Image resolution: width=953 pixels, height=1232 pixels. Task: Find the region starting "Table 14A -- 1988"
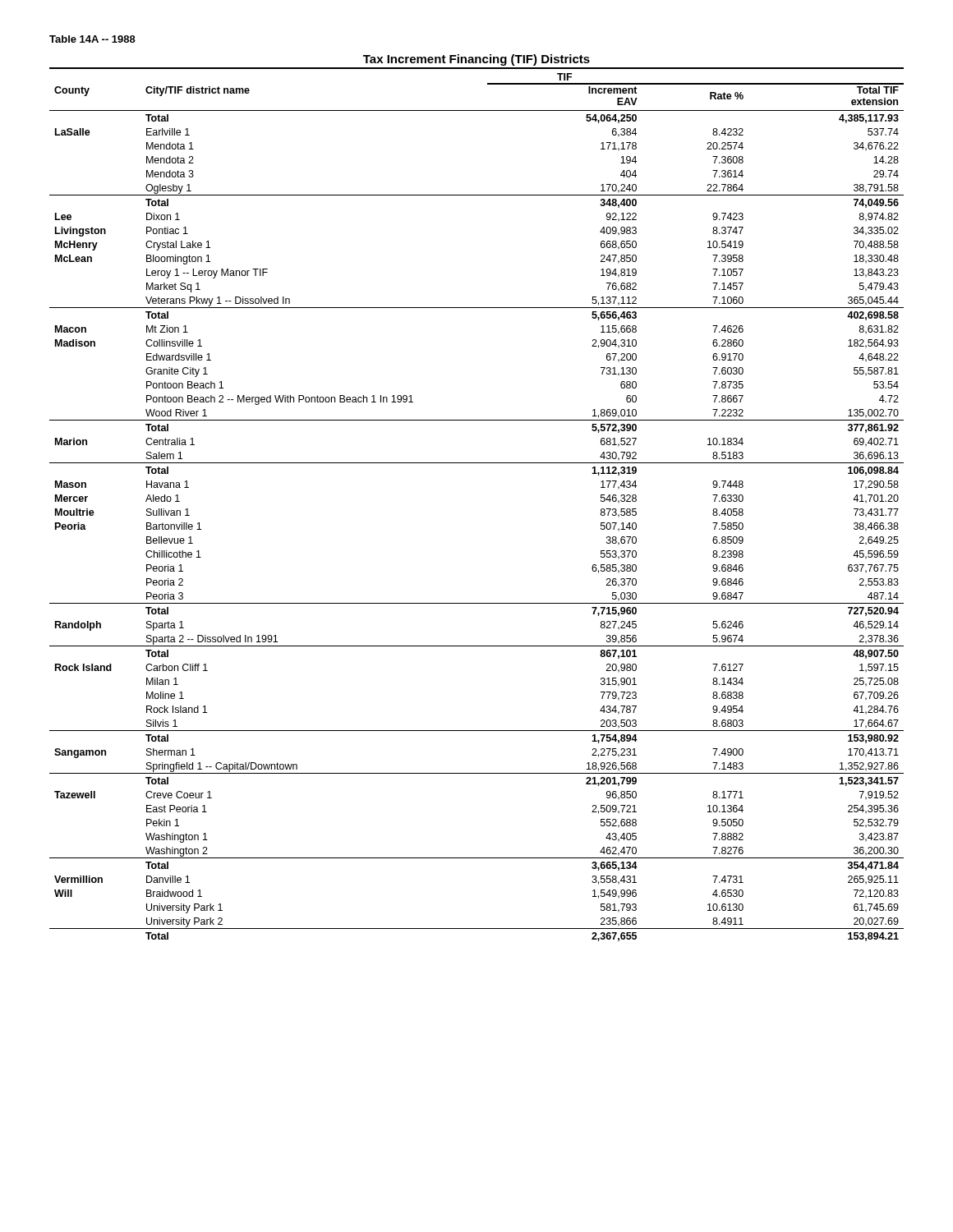click(x=92, y=39)
